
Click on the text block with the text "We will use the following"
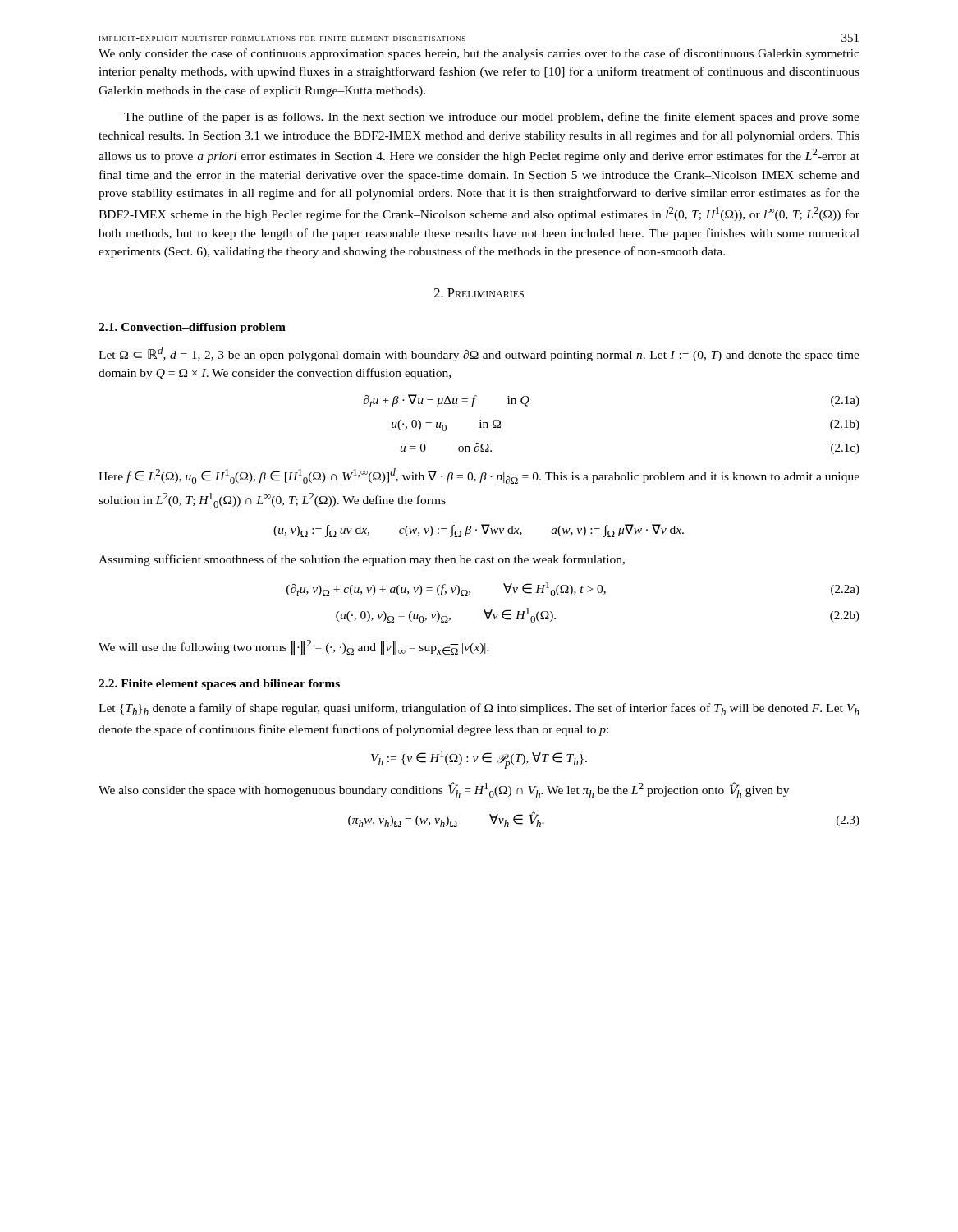[x=294, y=647]
